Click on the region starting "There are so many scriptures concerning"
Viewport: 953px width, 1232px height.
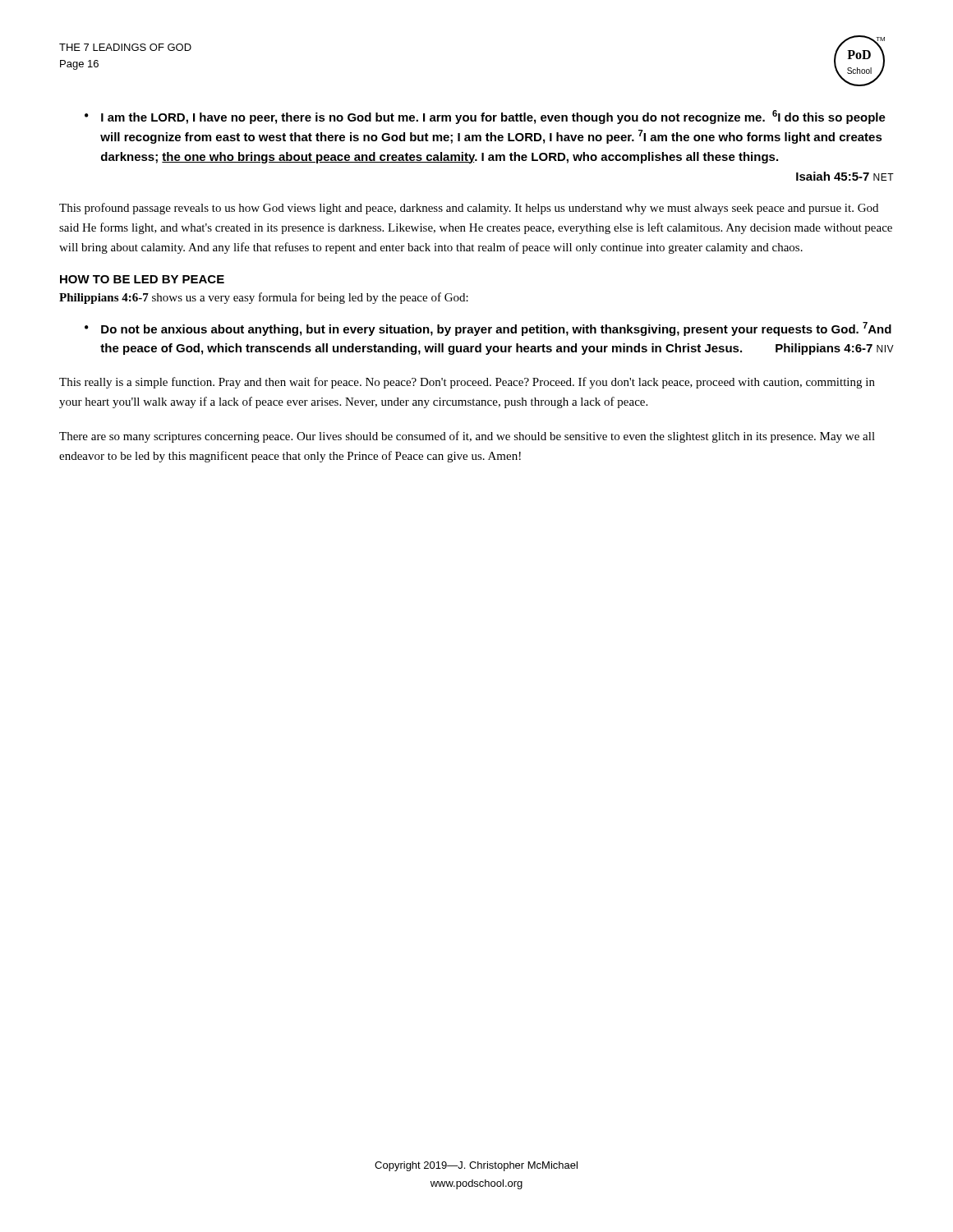pos(467,446)
